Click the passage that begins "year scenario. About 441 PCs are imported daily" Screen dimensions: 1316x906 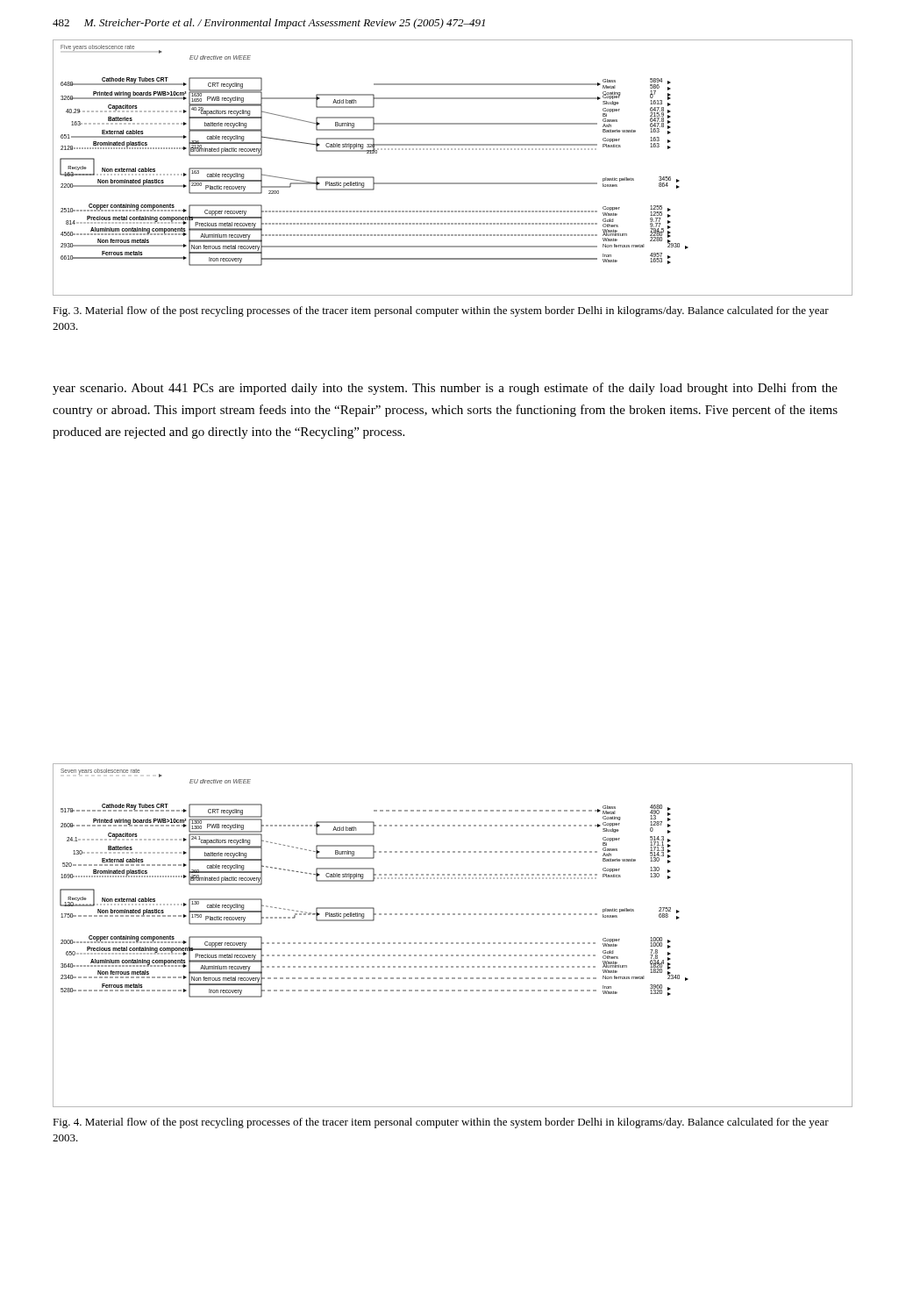[x=445, y=409]
